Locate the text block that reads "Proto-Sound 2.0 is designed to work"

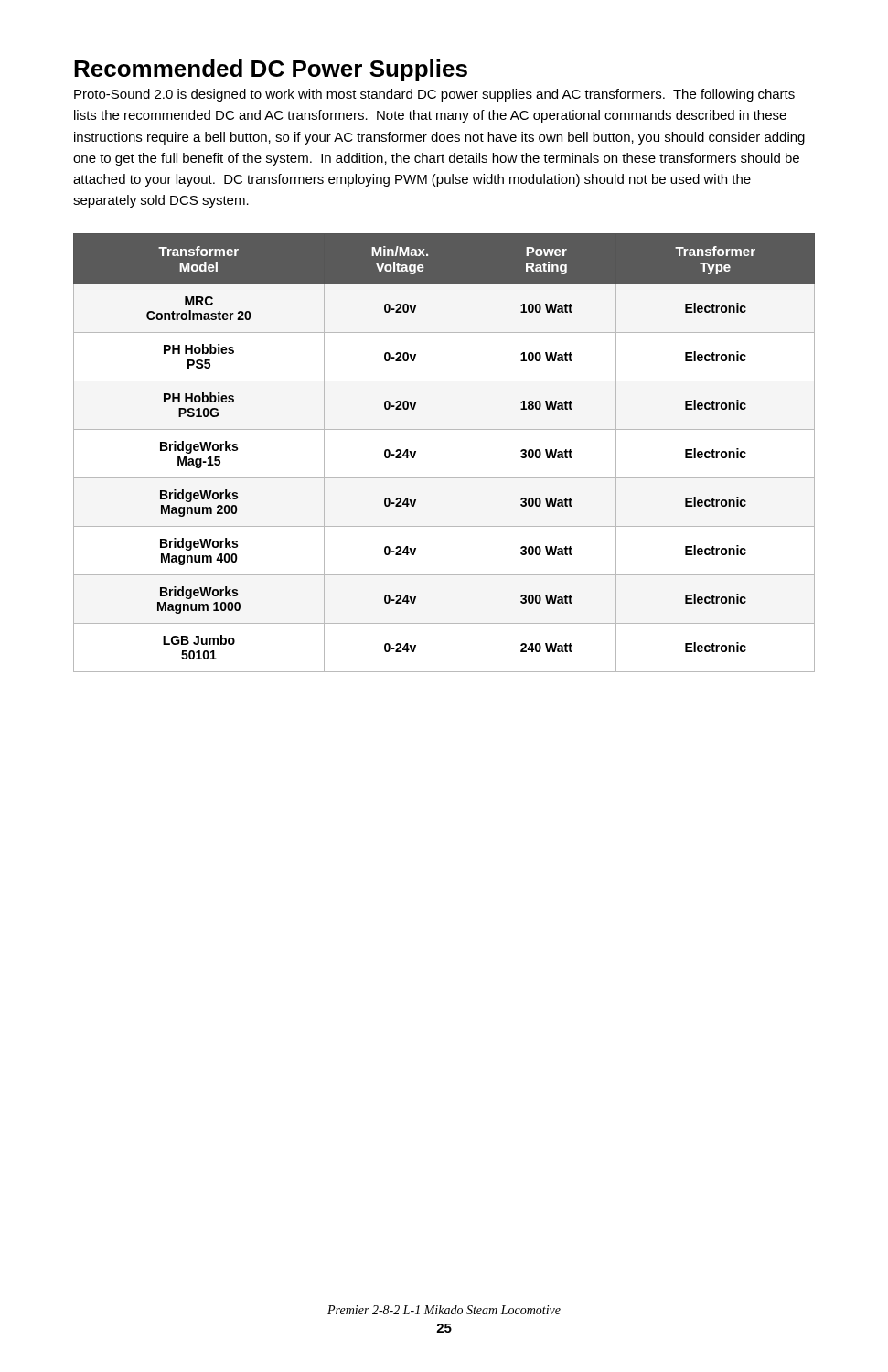coord(439,147)
